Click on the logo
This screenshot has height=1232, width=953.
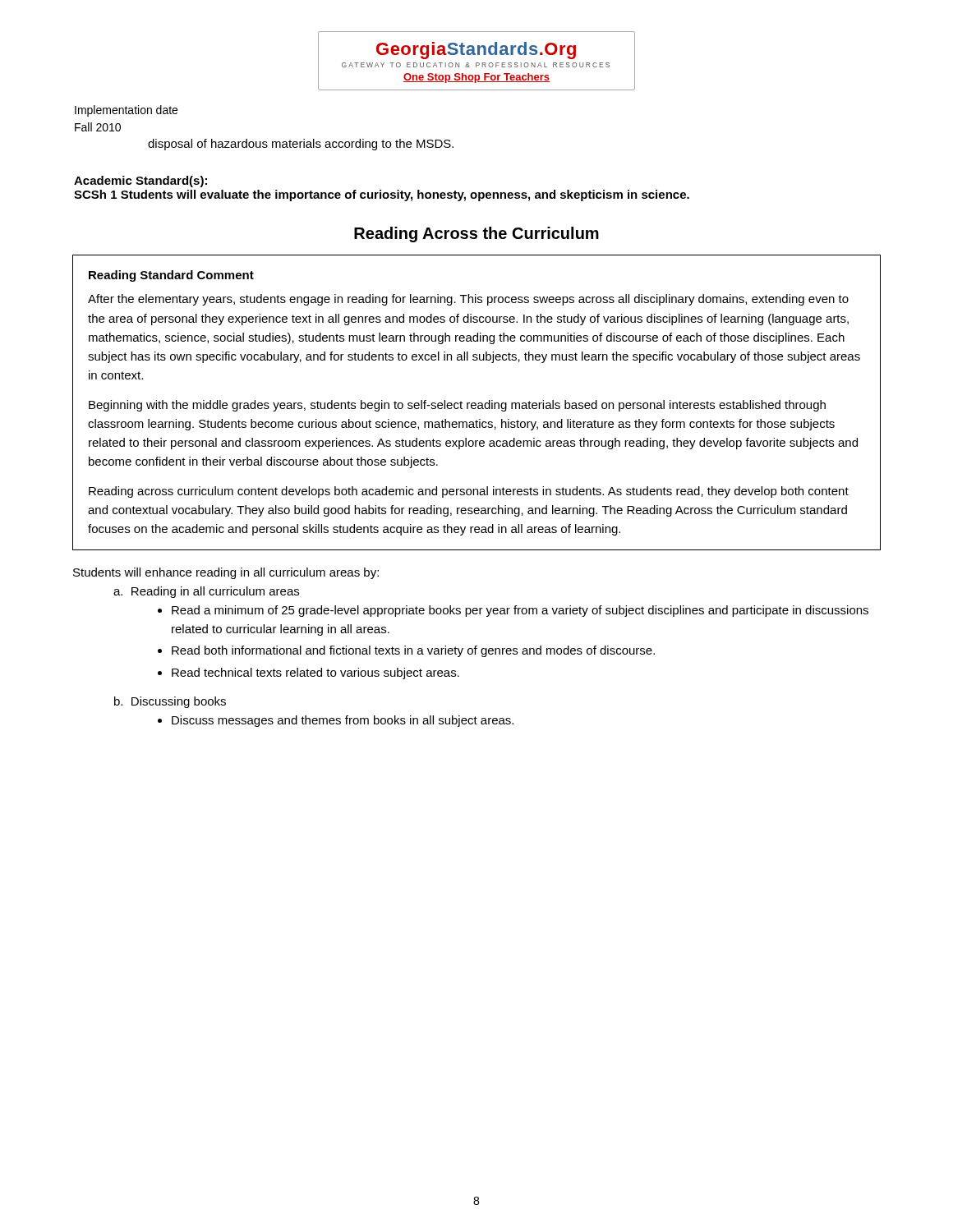click(476, 47)
